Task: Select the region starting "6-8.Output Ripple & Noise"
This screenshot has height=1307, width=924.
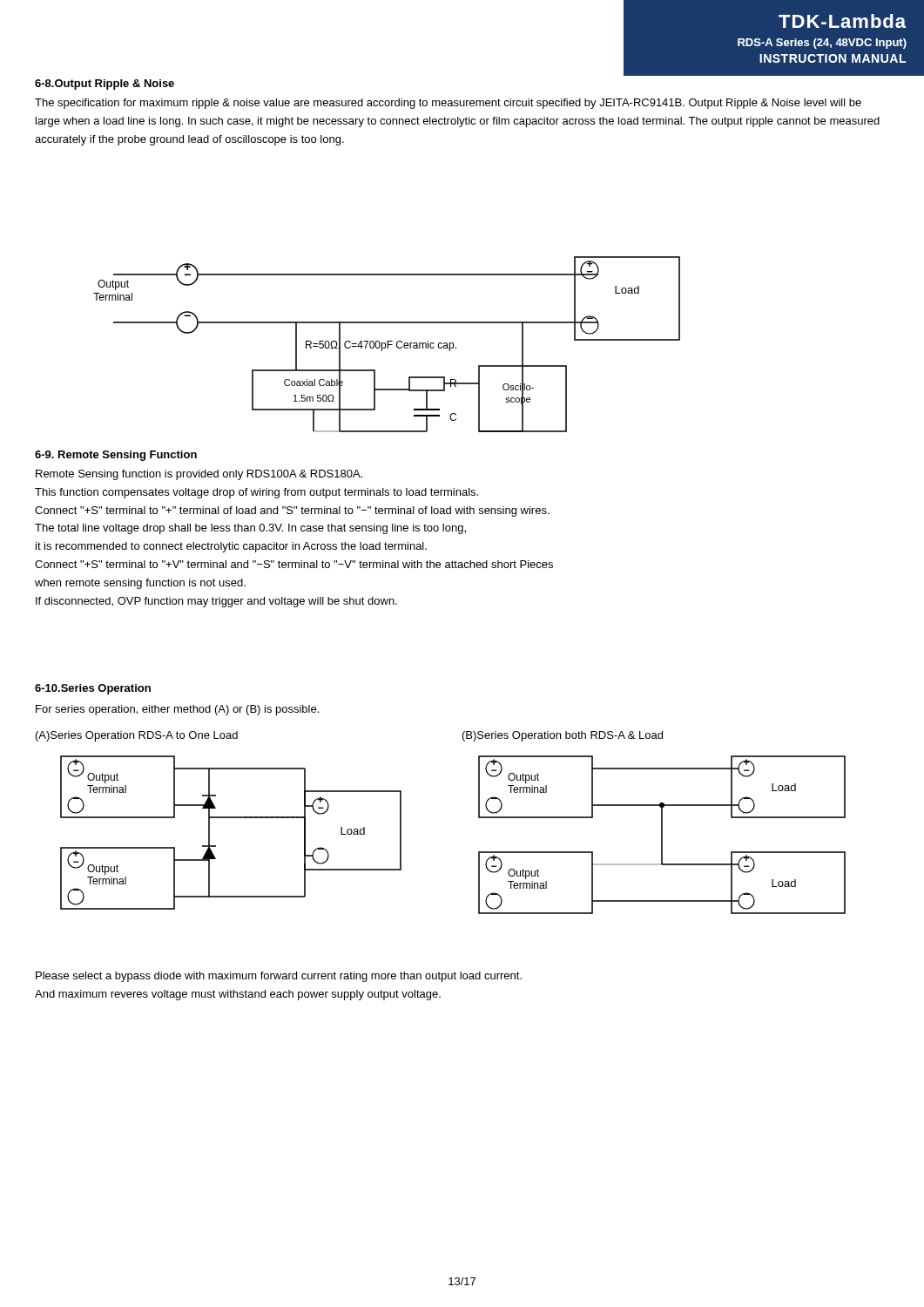Action: [105, 83]
